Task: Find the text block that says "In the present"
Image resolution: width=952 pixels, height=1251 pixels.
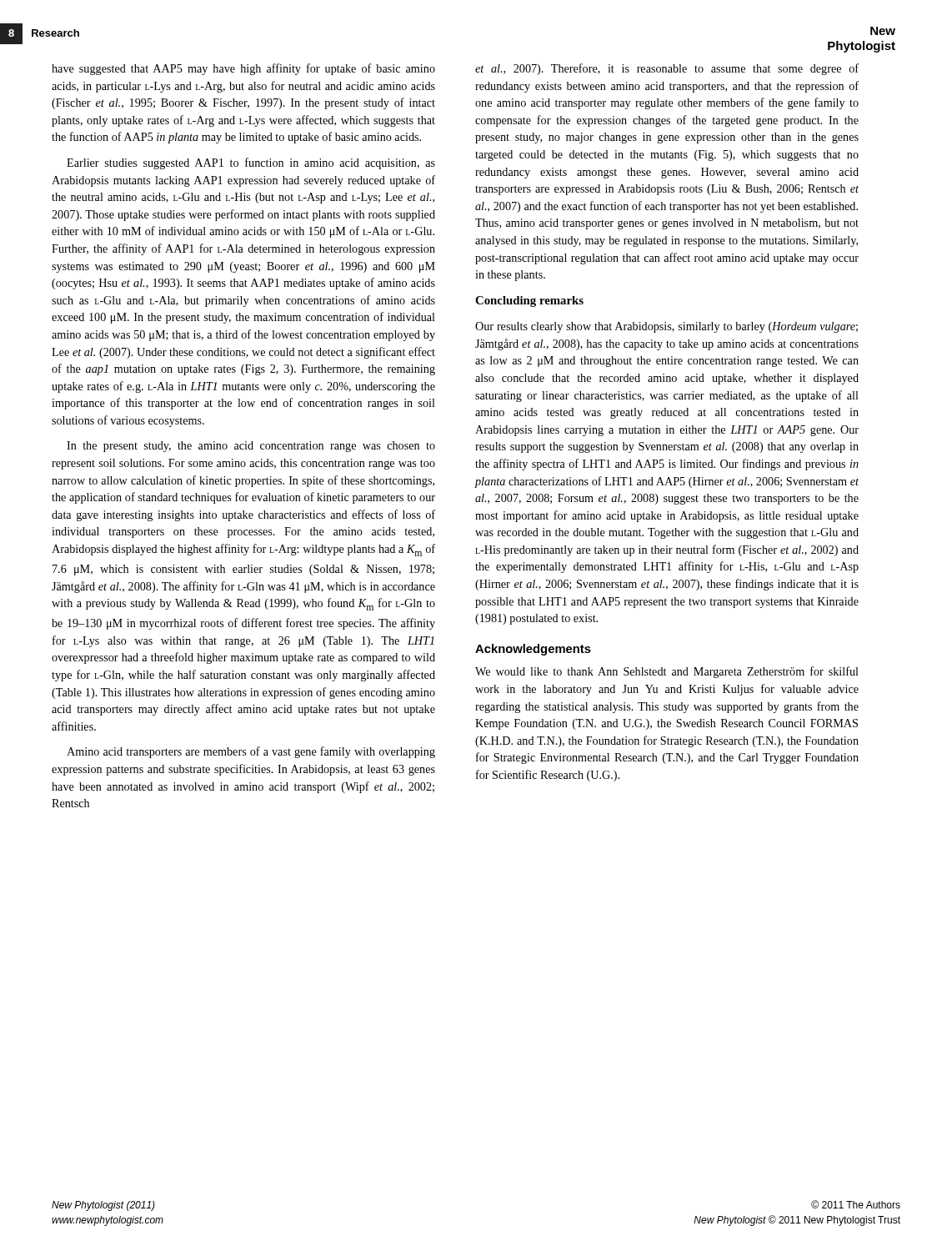Action: (243, 586)
